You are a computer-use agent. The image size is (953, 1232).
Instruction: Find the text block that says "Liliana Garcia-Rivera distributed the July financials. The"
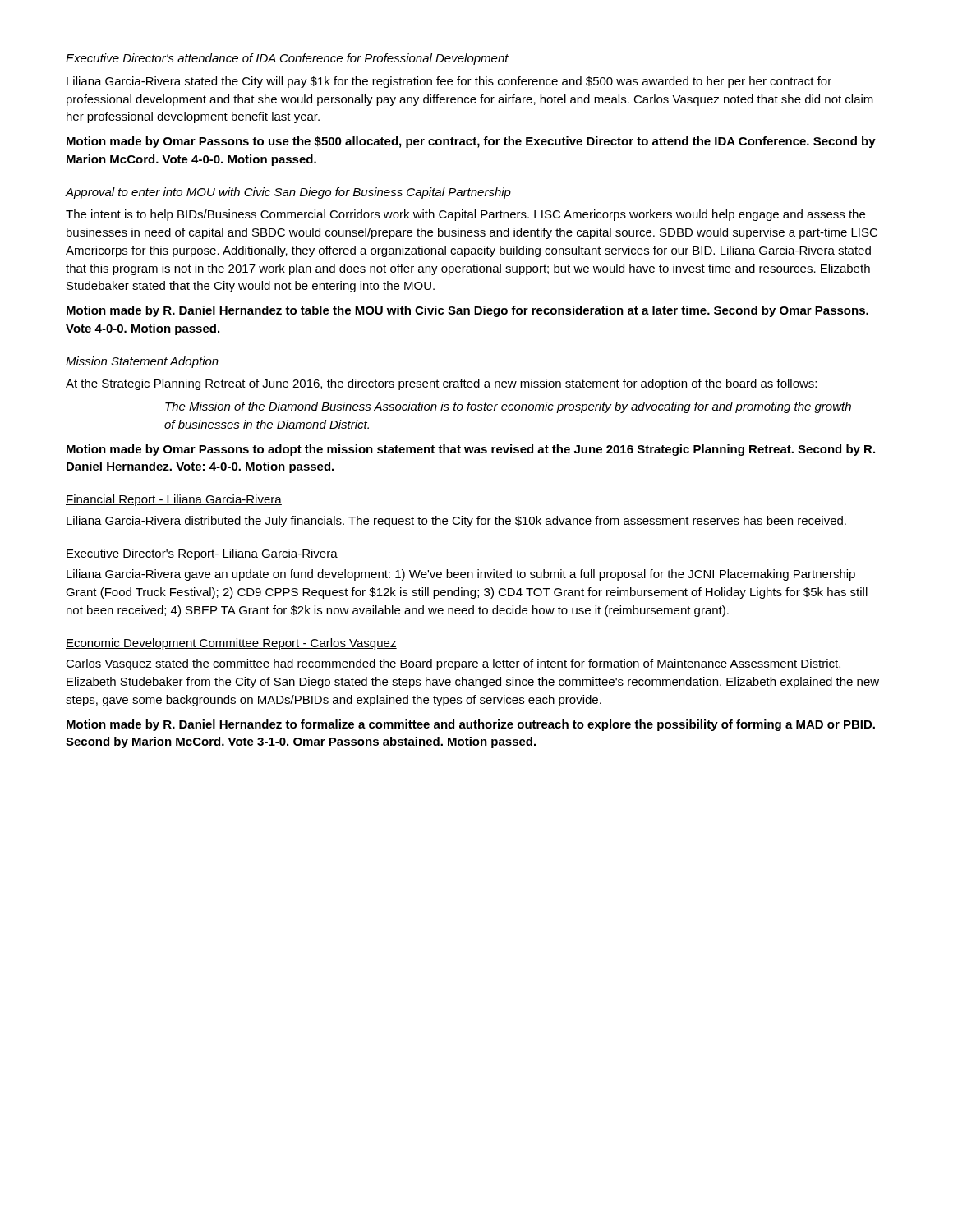pyautogui.click(x=476, y=520)
